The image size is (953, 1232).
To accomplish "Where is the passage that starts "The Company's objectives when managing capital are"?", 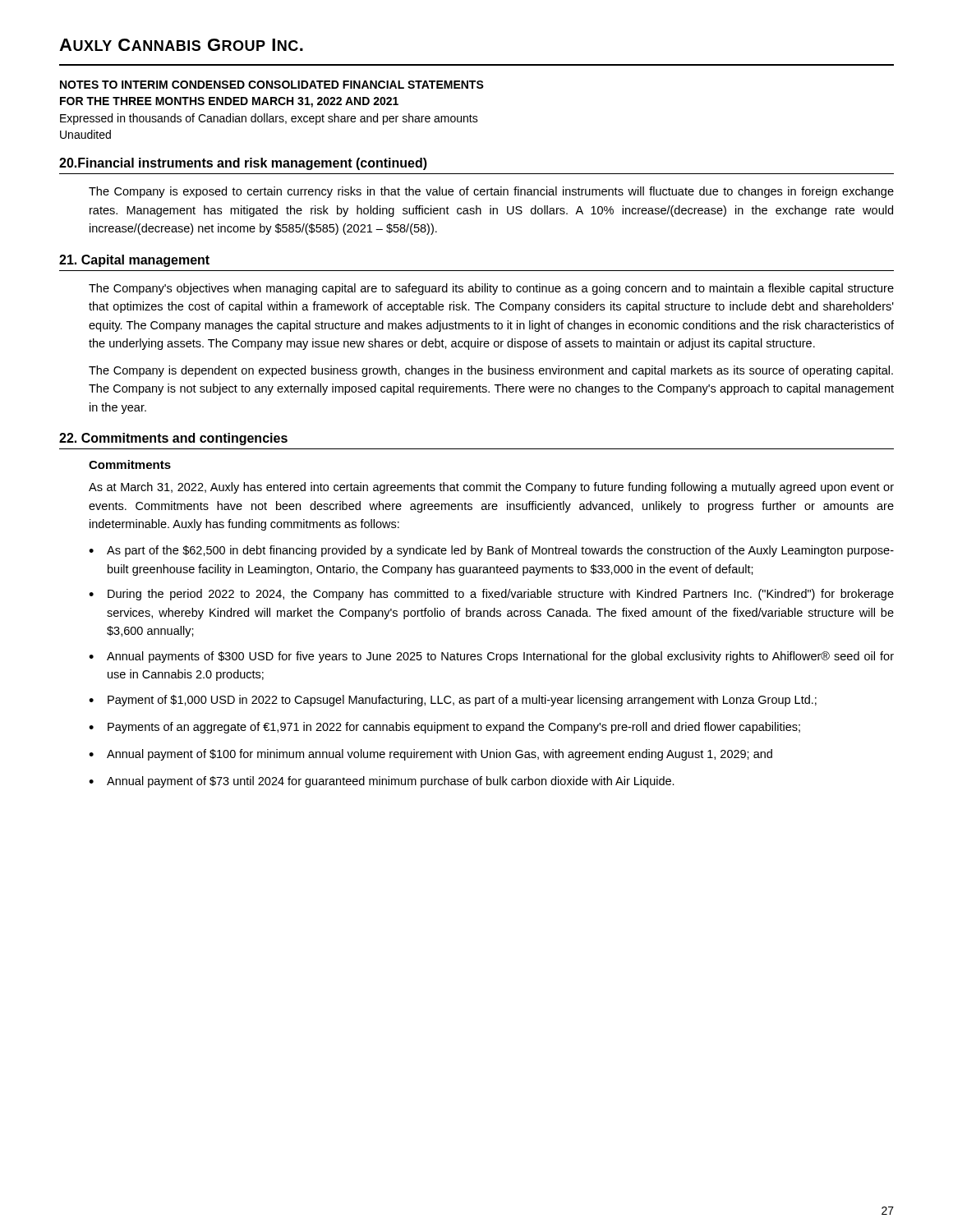I will (491, 316).
